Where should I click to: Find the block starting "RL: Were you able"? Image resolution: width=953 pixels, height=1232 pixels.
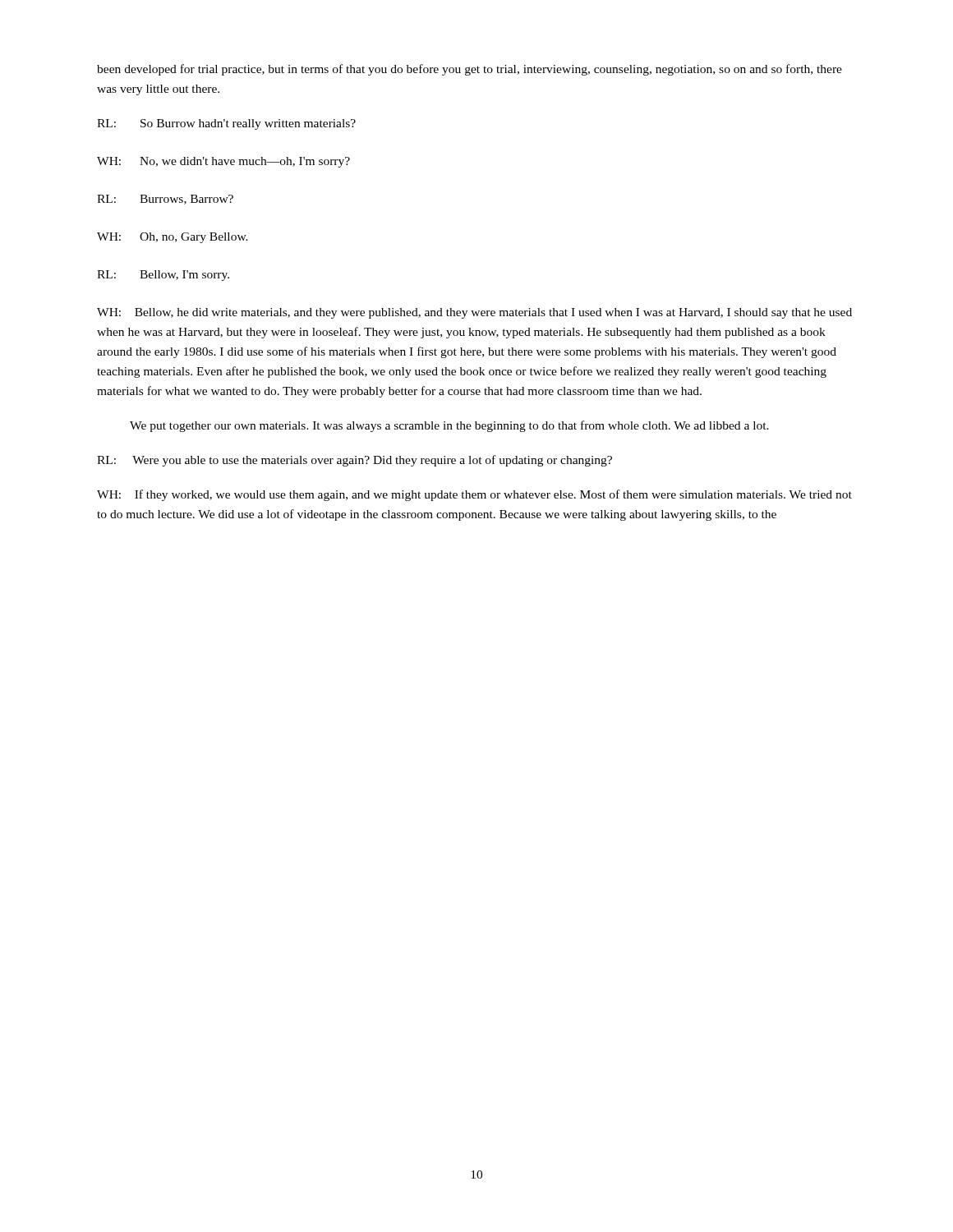355,460
